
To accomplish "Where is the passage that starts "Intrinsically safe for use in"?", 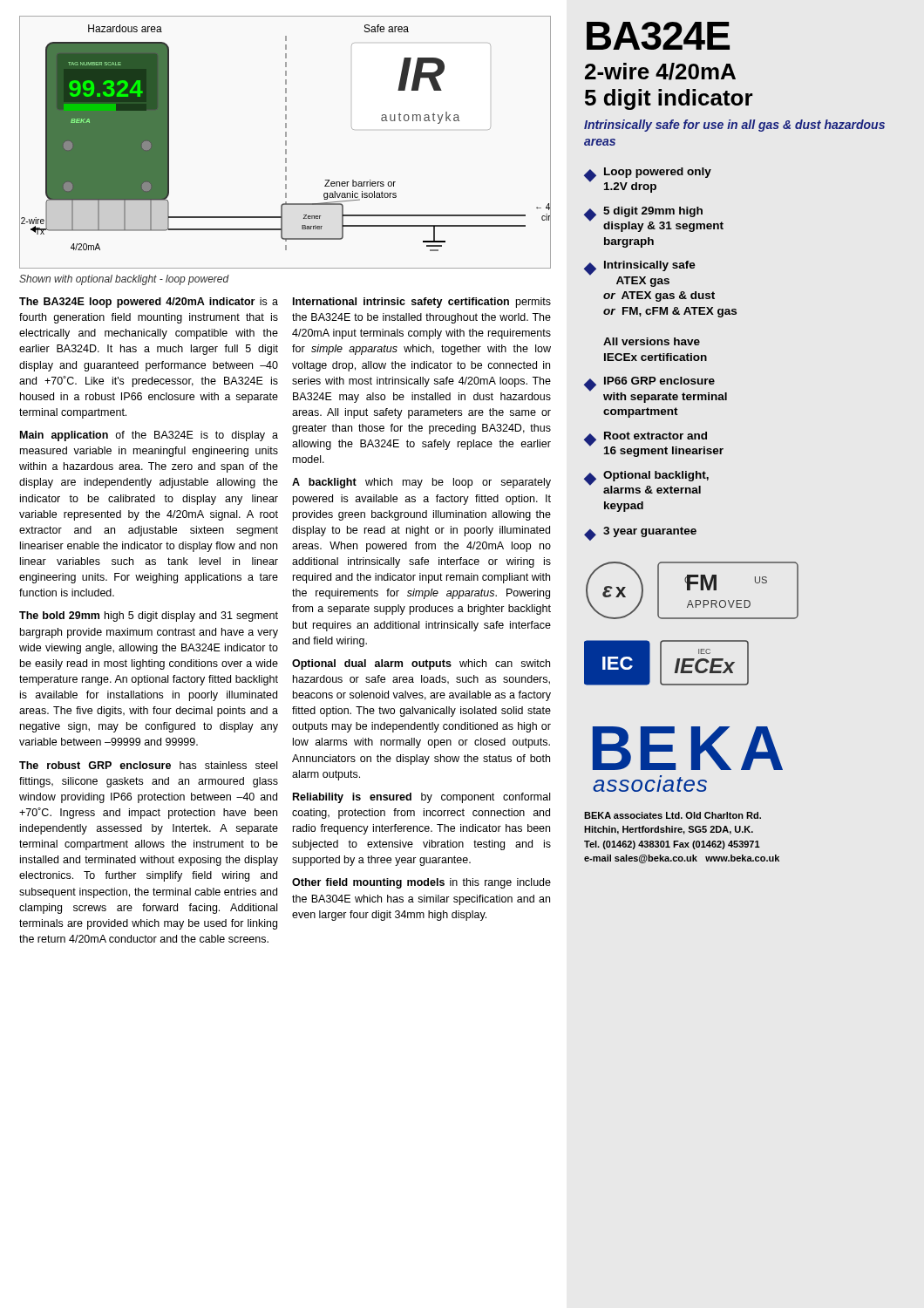I will coord(735,133).
